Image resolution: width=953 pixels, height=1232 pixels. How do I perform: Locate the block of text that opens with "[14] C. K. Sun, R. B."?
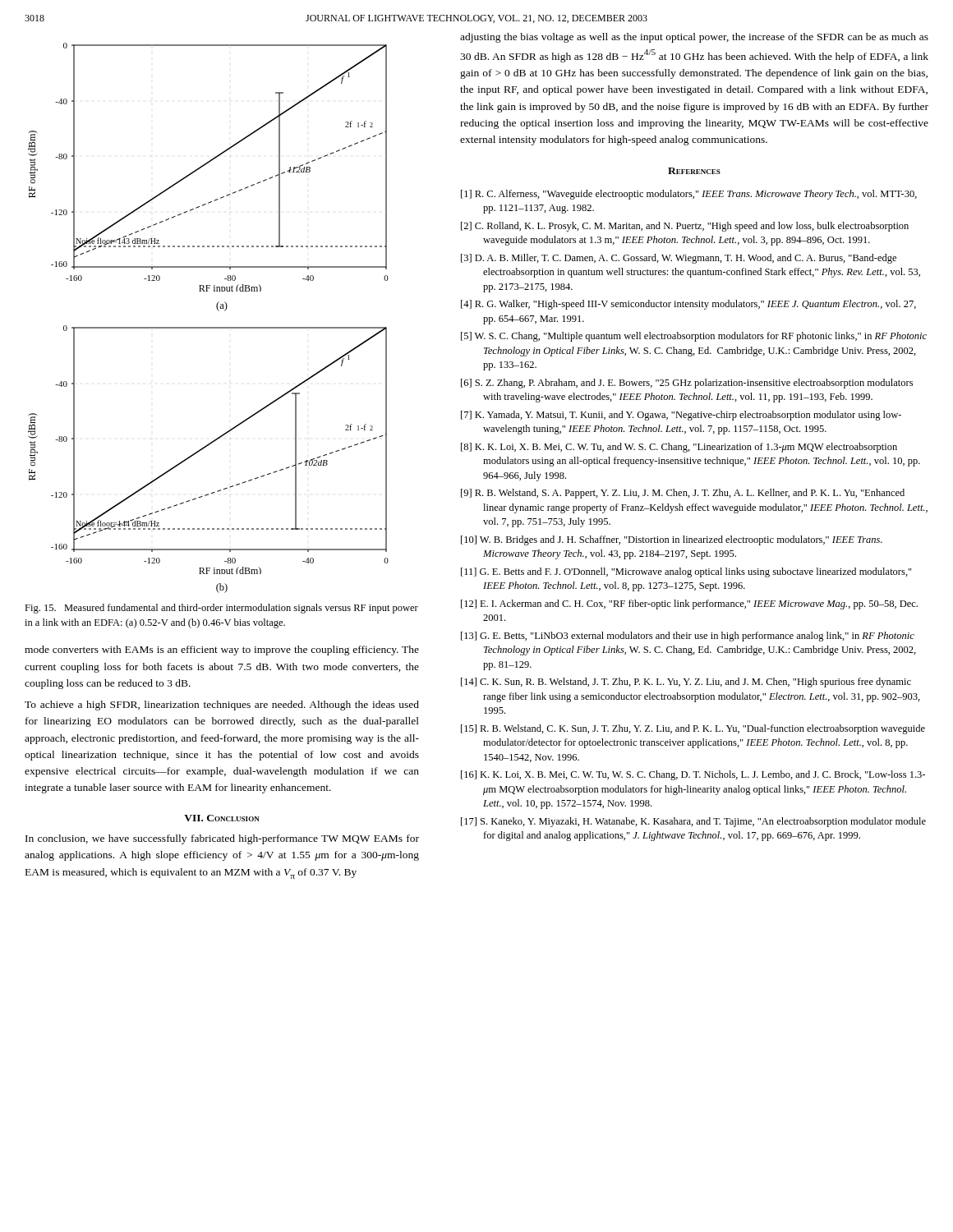(x=690, y=696)
